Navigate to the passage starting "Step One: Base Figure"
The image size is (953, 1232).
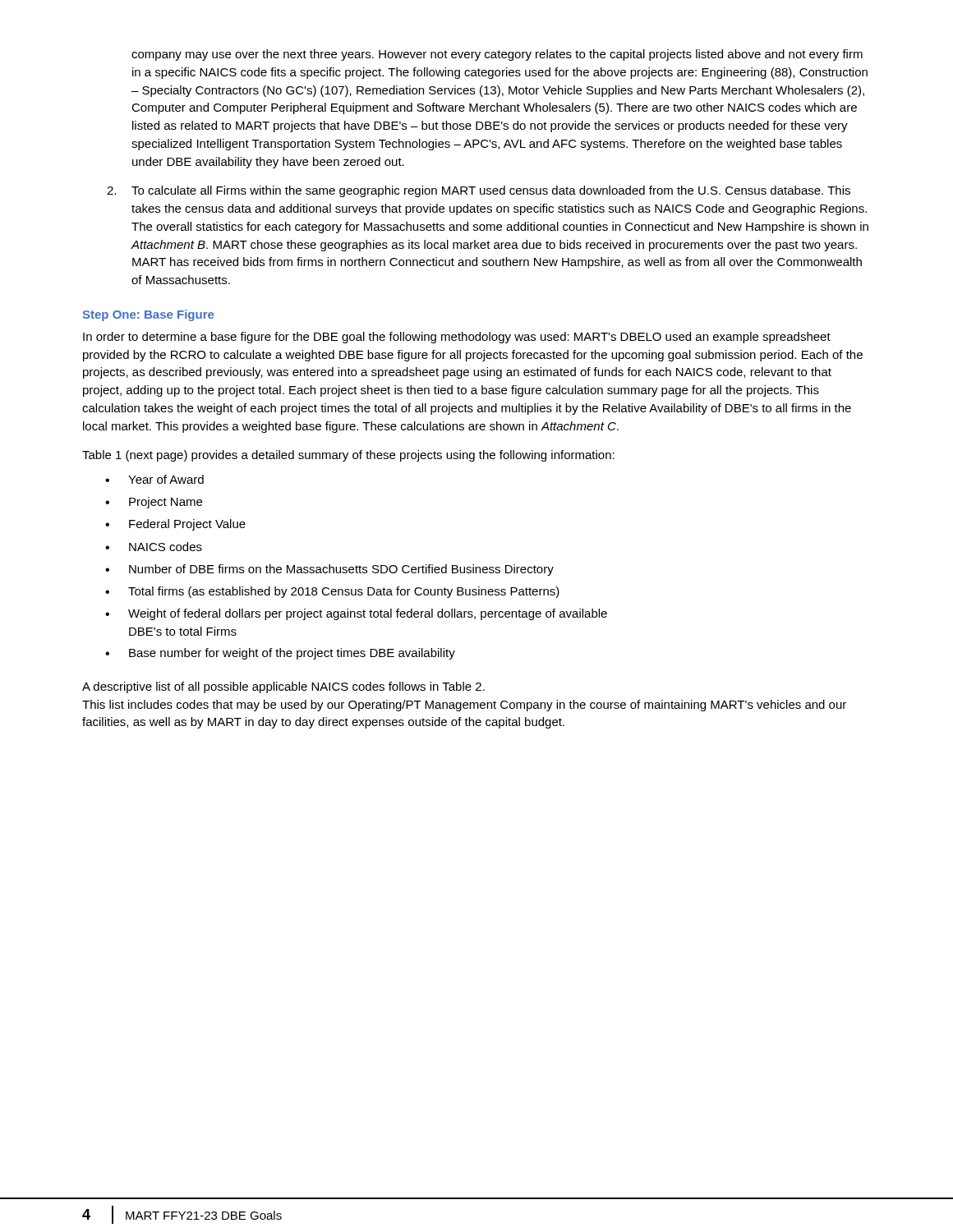click(x=148, y=314)
